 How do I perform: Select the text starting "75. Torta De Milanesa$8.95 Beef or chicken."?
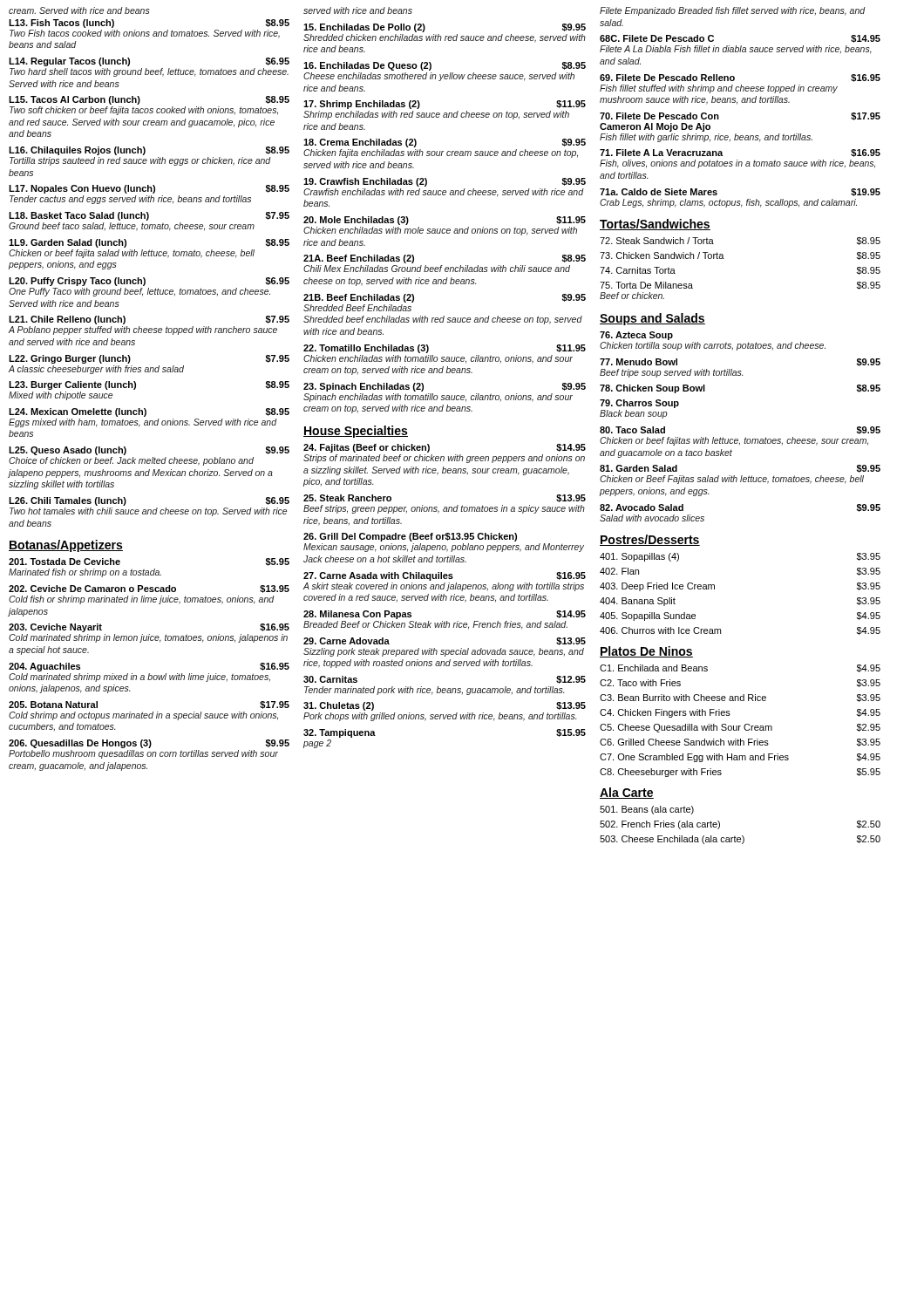649,286
